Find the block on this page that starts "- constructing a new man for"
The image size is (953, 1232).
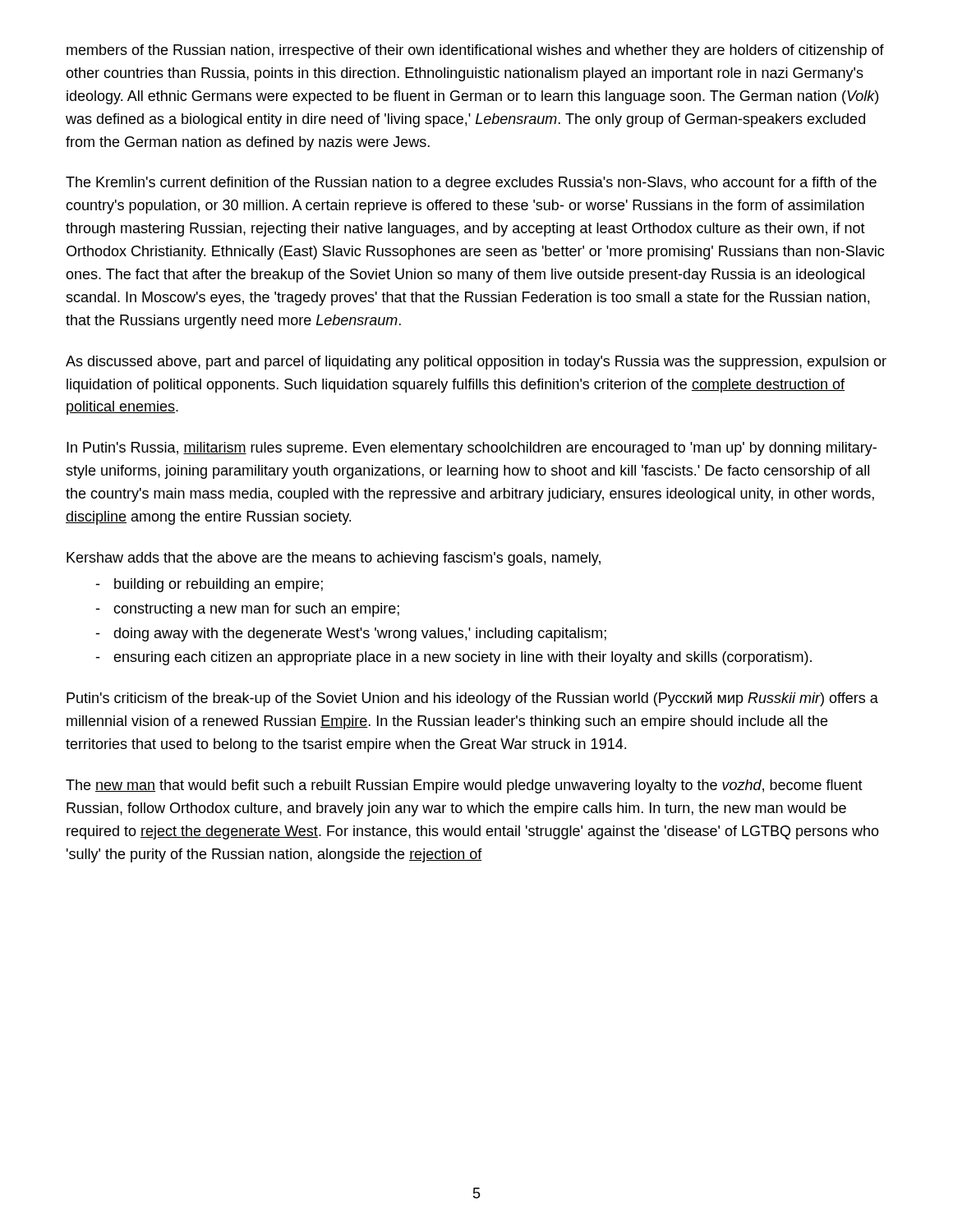click(x=247, y=610)
